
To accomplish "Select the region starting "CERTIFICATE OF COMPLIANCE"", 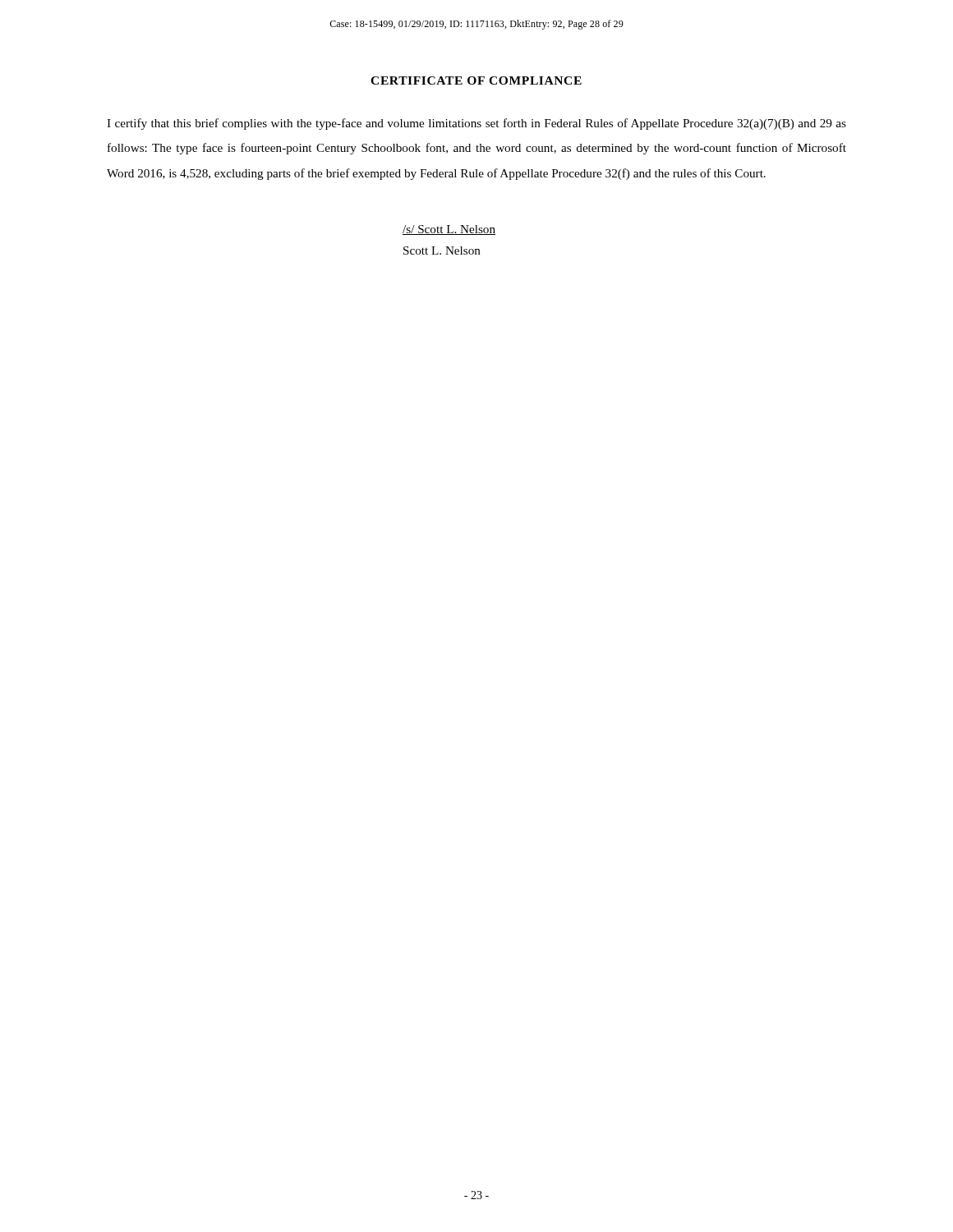I will tap(476, 80).
